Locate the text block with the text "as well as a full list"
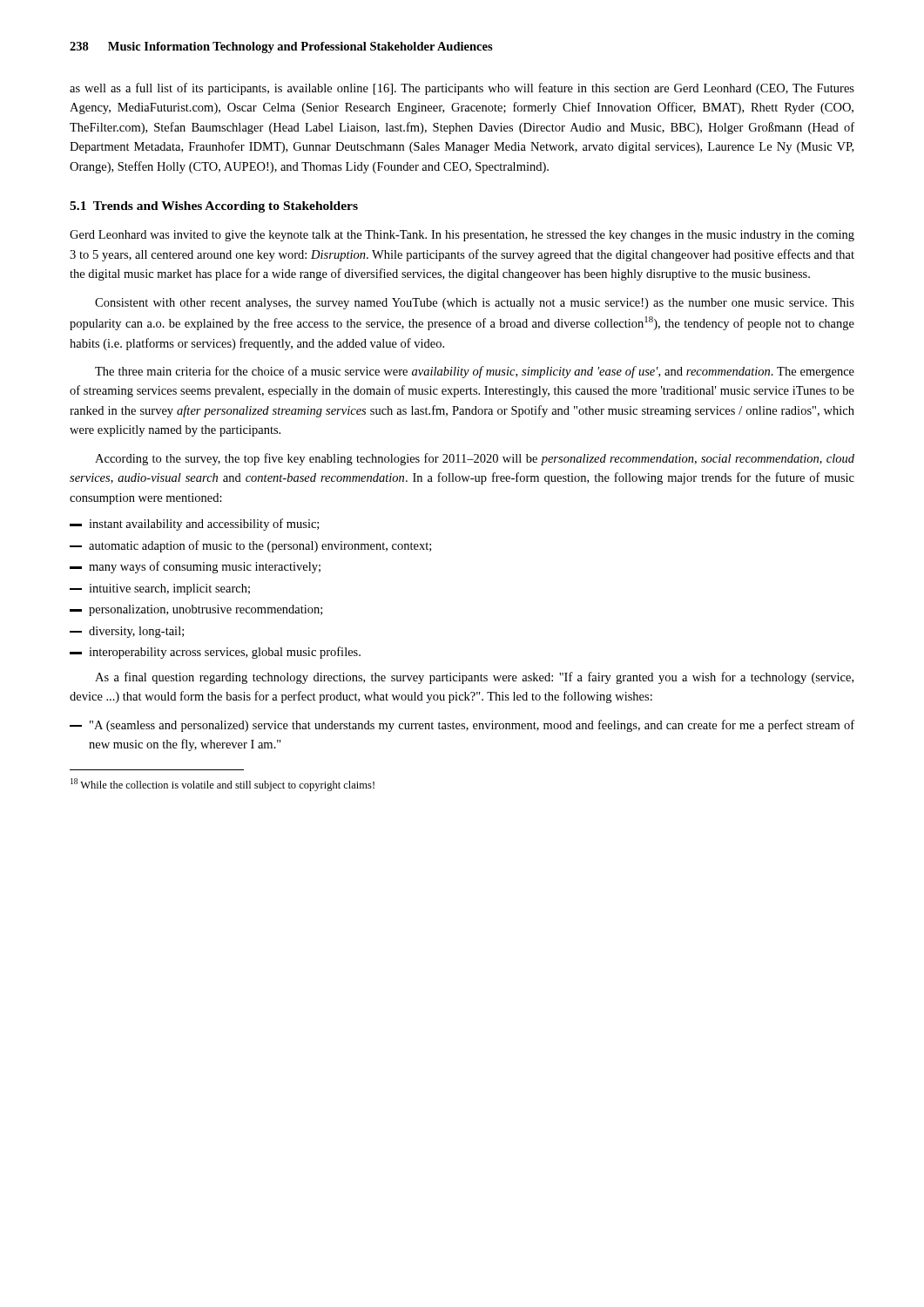 pyautogui.click(x=462, y=127)
